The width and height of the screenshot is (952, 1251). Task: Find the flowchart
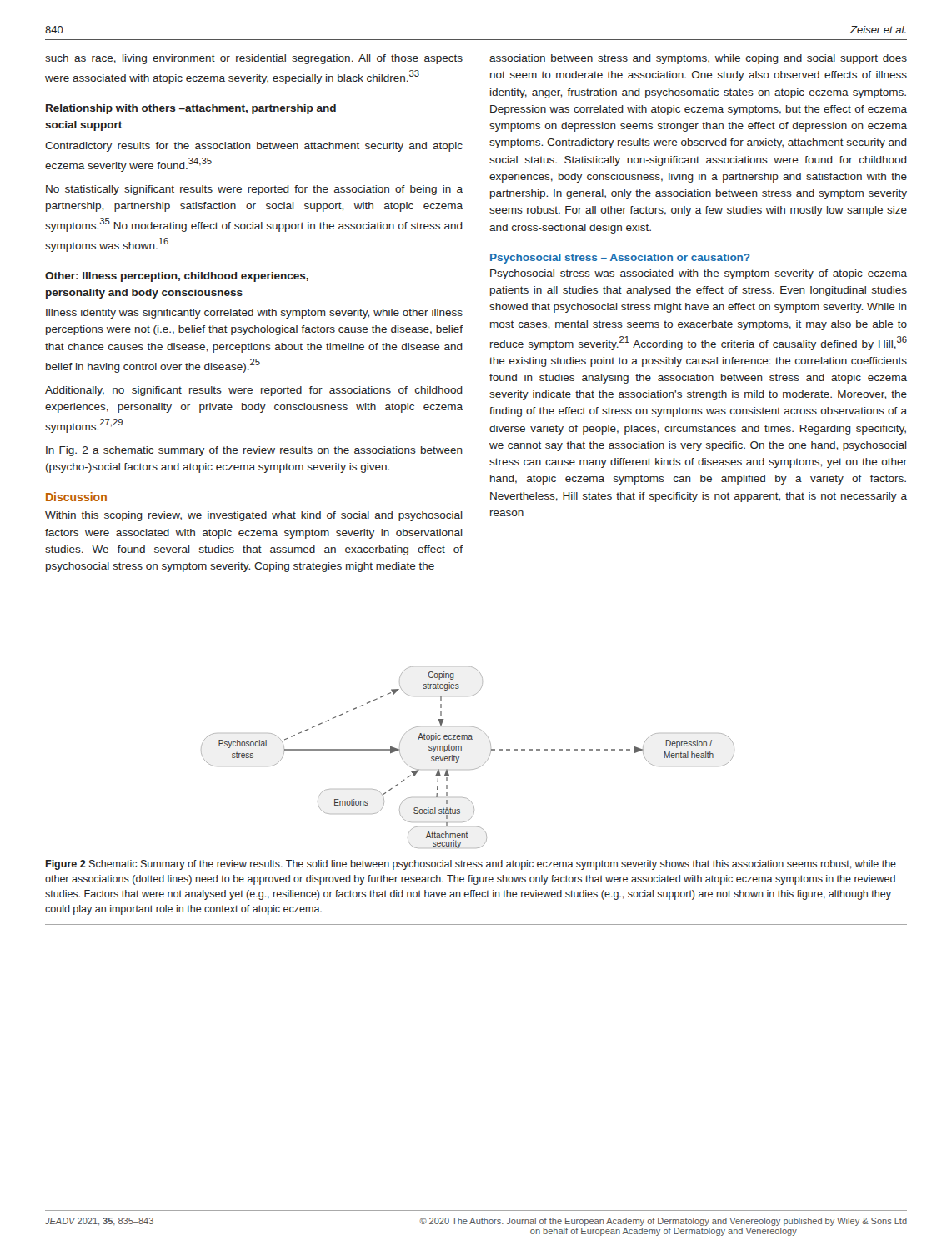pyautogui.click(x=476, y=756)
